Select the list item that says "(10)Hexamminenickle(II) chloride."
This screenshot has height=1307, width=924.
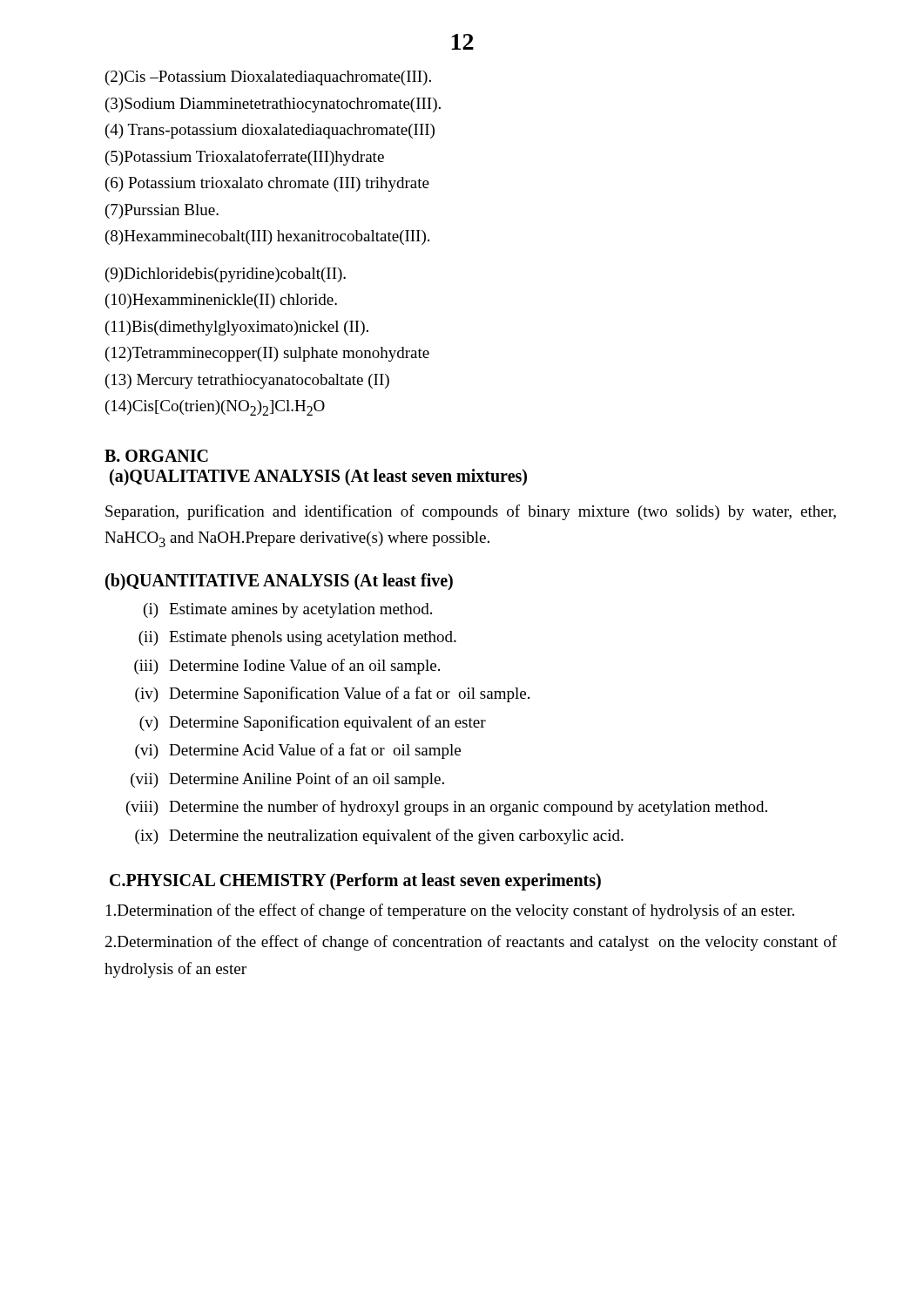click(x=221, y=299)
